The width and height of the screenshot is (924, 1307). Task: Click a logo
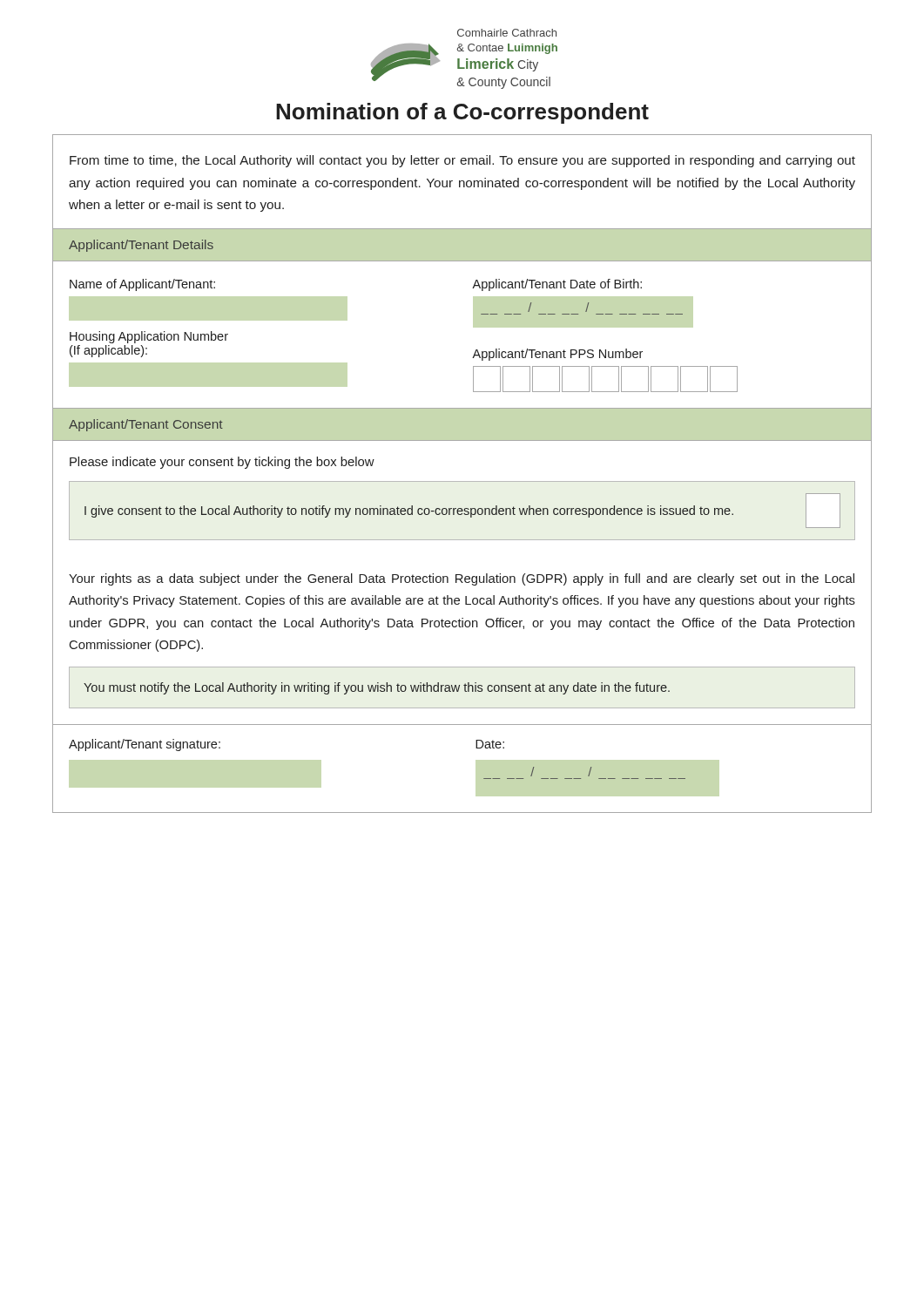[462, 58]
